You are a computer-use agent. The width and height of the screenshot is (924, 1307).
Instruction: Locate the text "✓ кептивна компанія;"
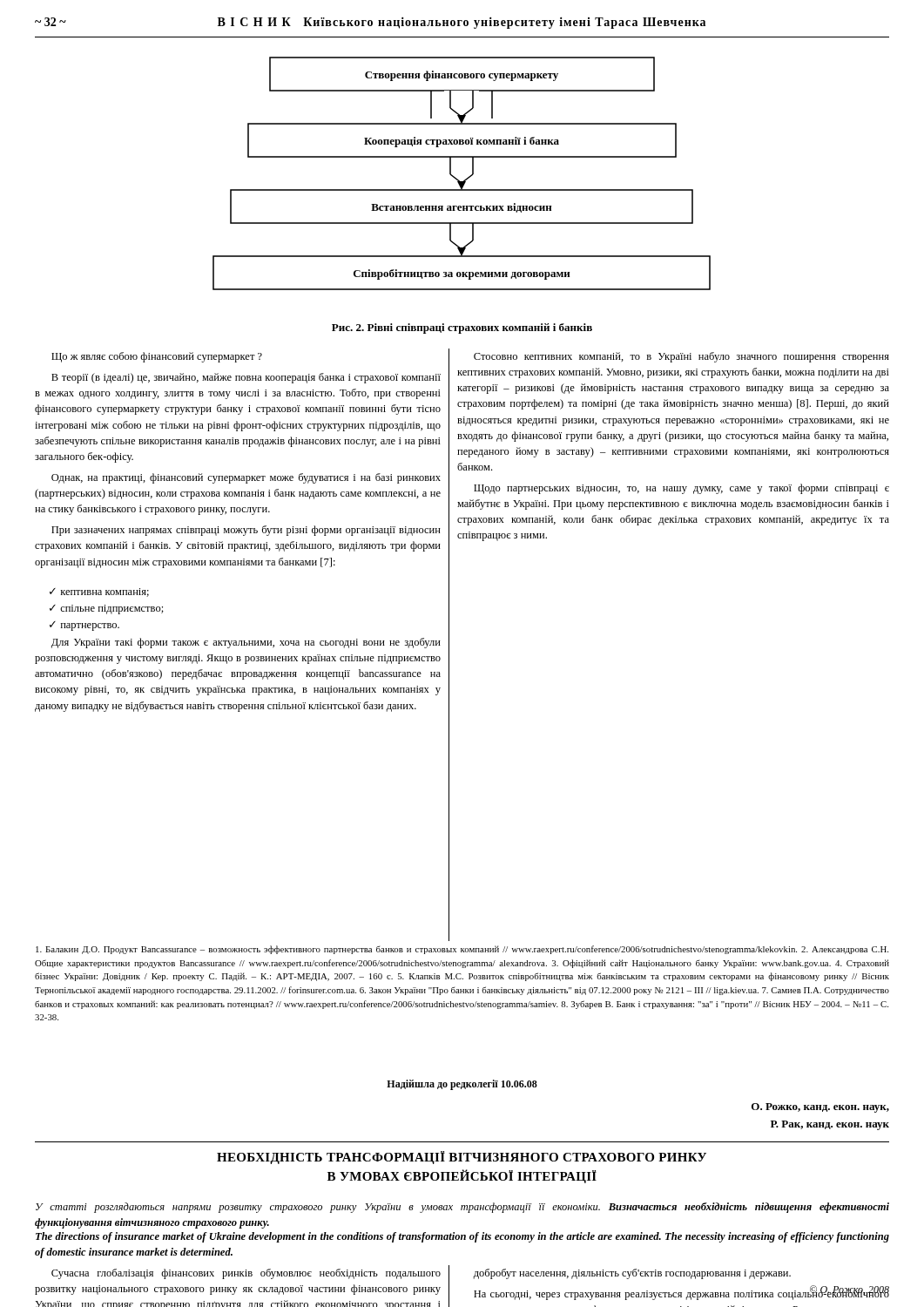tap(99, 592)
